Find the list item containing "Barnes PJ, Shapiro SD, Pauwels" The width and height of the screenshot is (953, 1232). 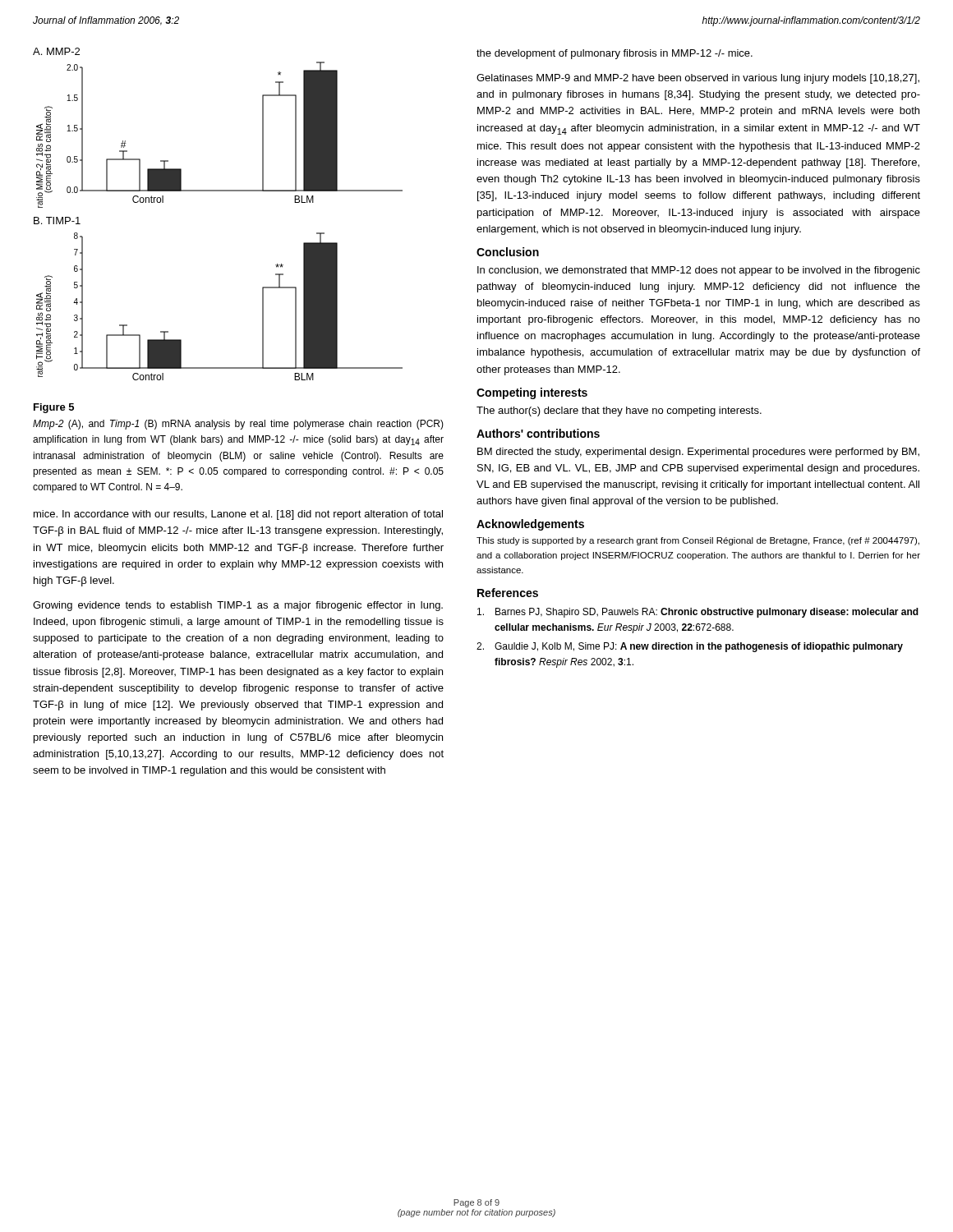[x=698, y=620]
